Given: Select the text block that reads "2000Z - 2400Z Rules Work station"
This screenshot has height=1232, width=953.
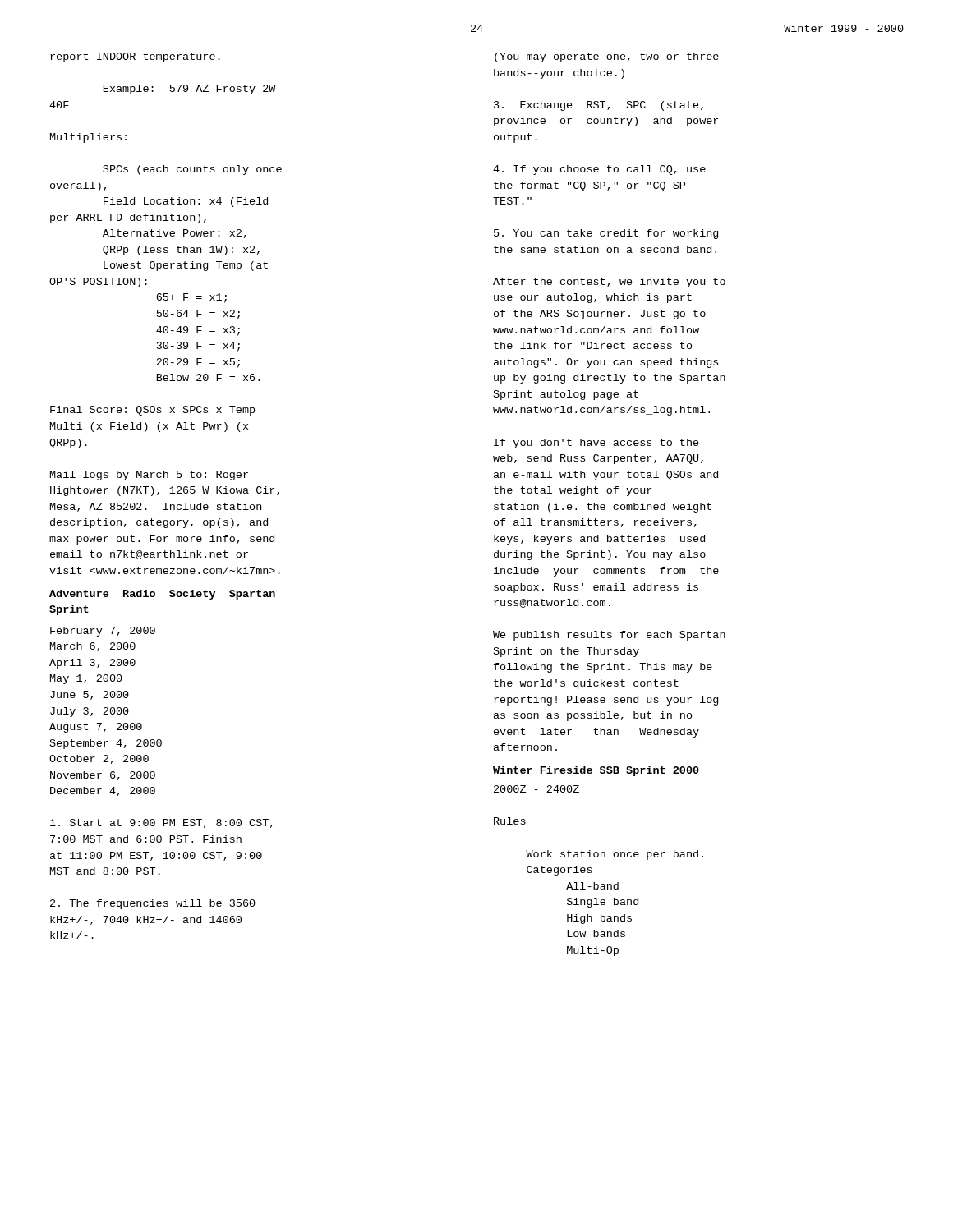Looking at the screenshot, I should [536, 789].
